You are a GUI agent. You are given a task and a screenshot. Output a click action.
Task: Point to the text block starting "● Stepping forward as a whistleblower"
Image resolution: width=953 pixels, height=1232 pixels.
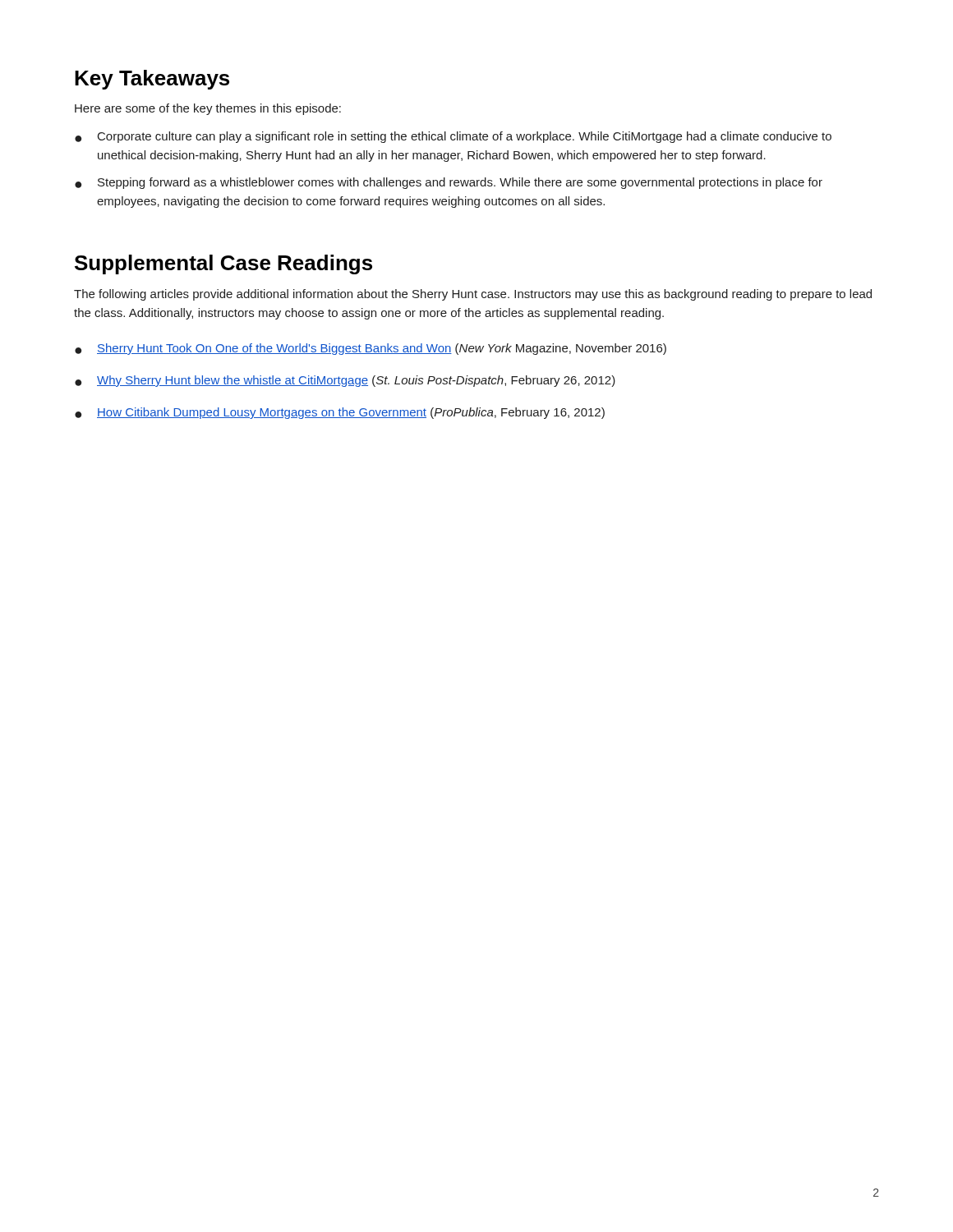(476, 192)
